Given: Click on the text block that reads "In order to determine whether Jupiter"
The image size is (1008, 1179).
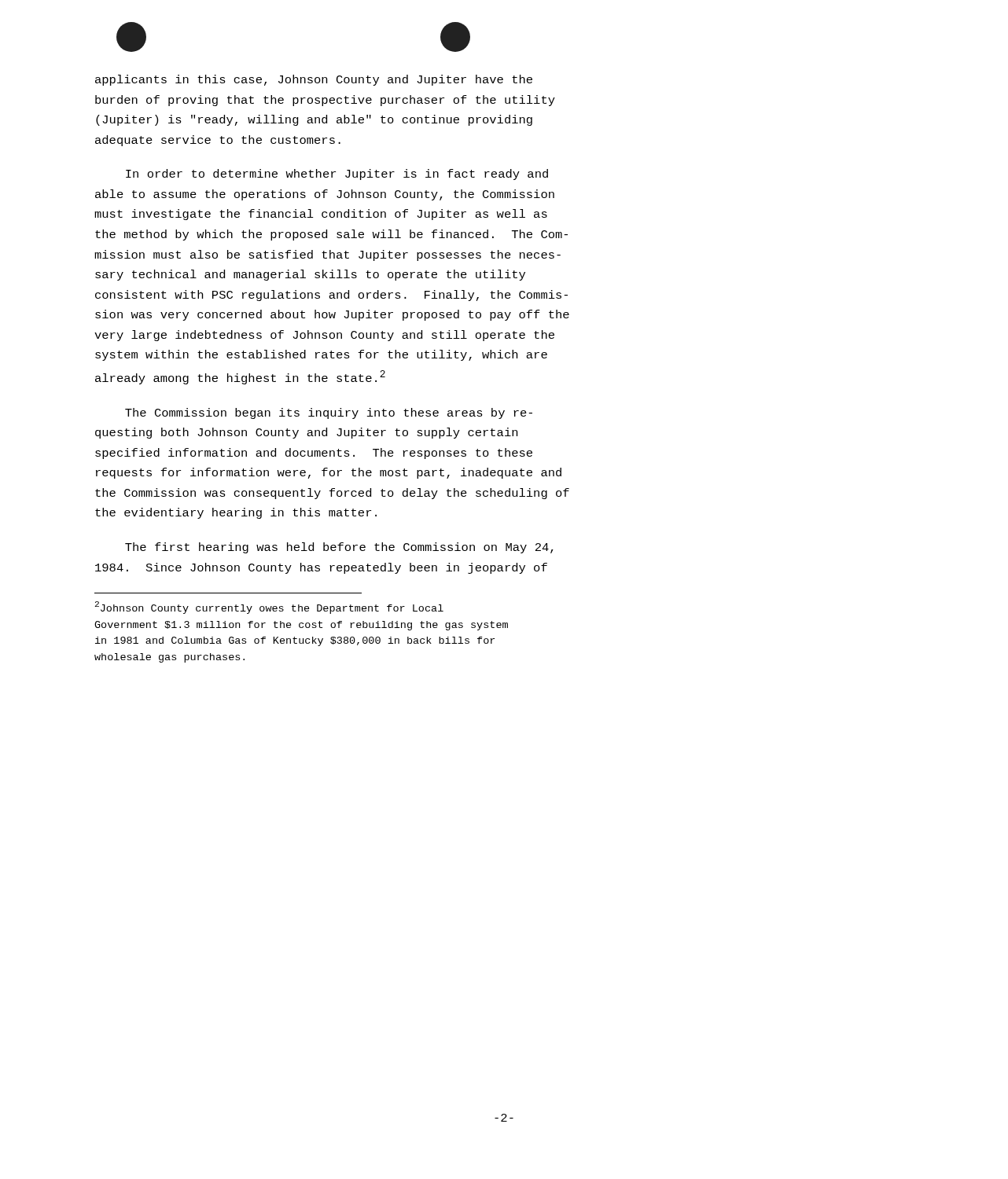Looking at the screenshot, I should pyautogui.click(x=332, y=277).
